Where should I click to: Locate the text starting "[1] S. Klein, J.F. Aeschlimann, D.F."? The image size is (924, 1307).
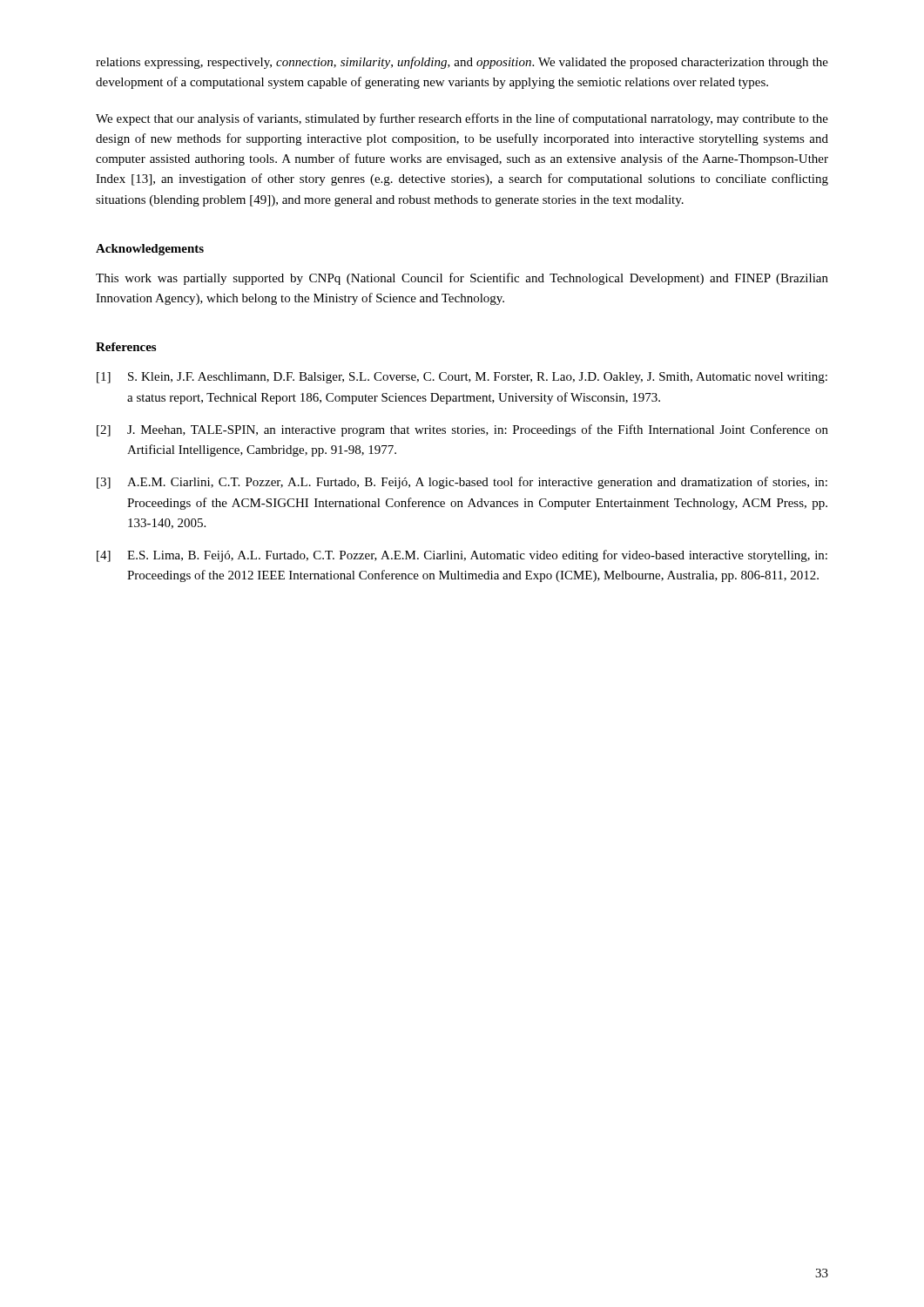click(x=462, y=387)
